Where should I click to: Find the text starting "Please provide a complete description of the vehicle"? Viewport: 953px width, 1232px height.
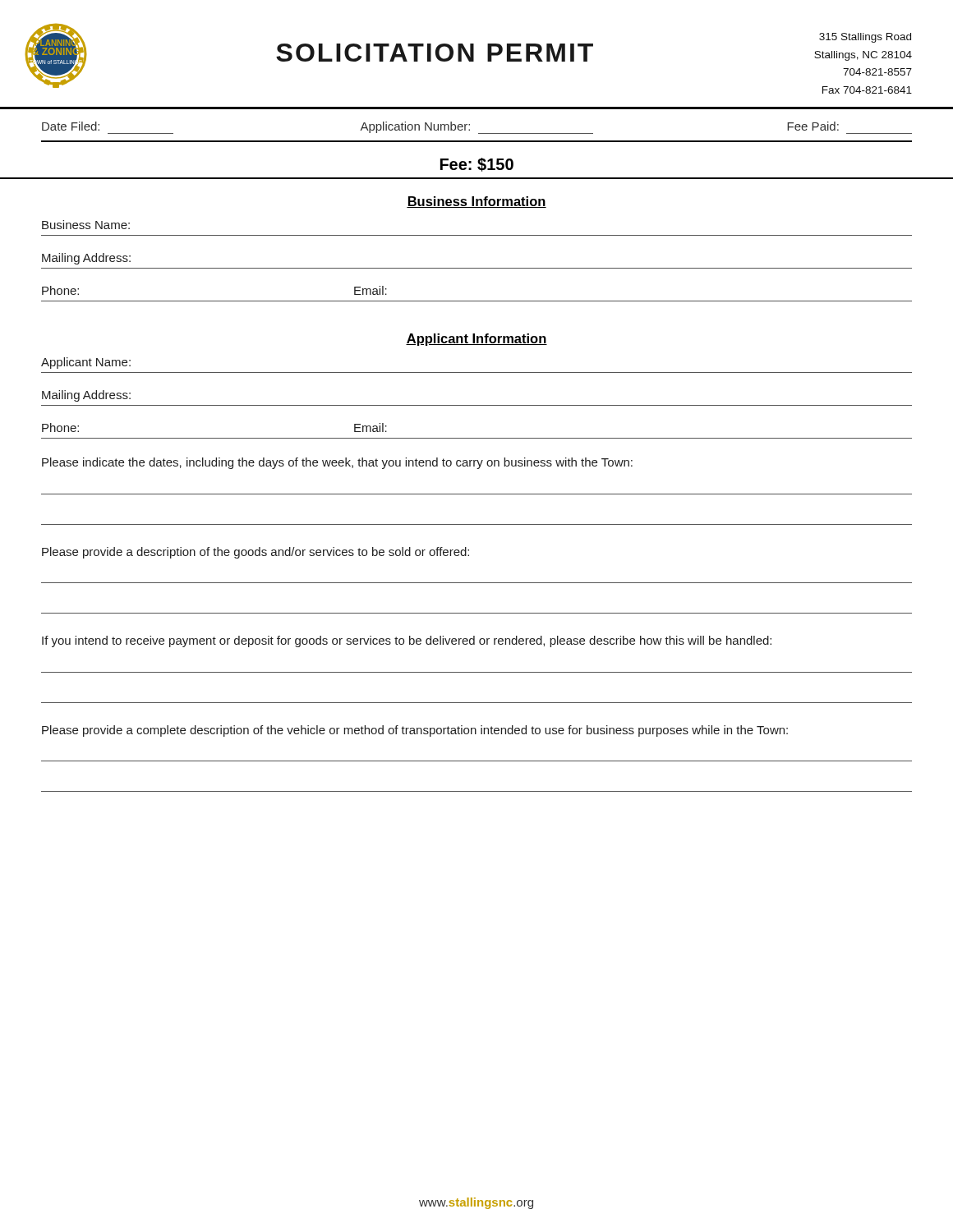476,741
